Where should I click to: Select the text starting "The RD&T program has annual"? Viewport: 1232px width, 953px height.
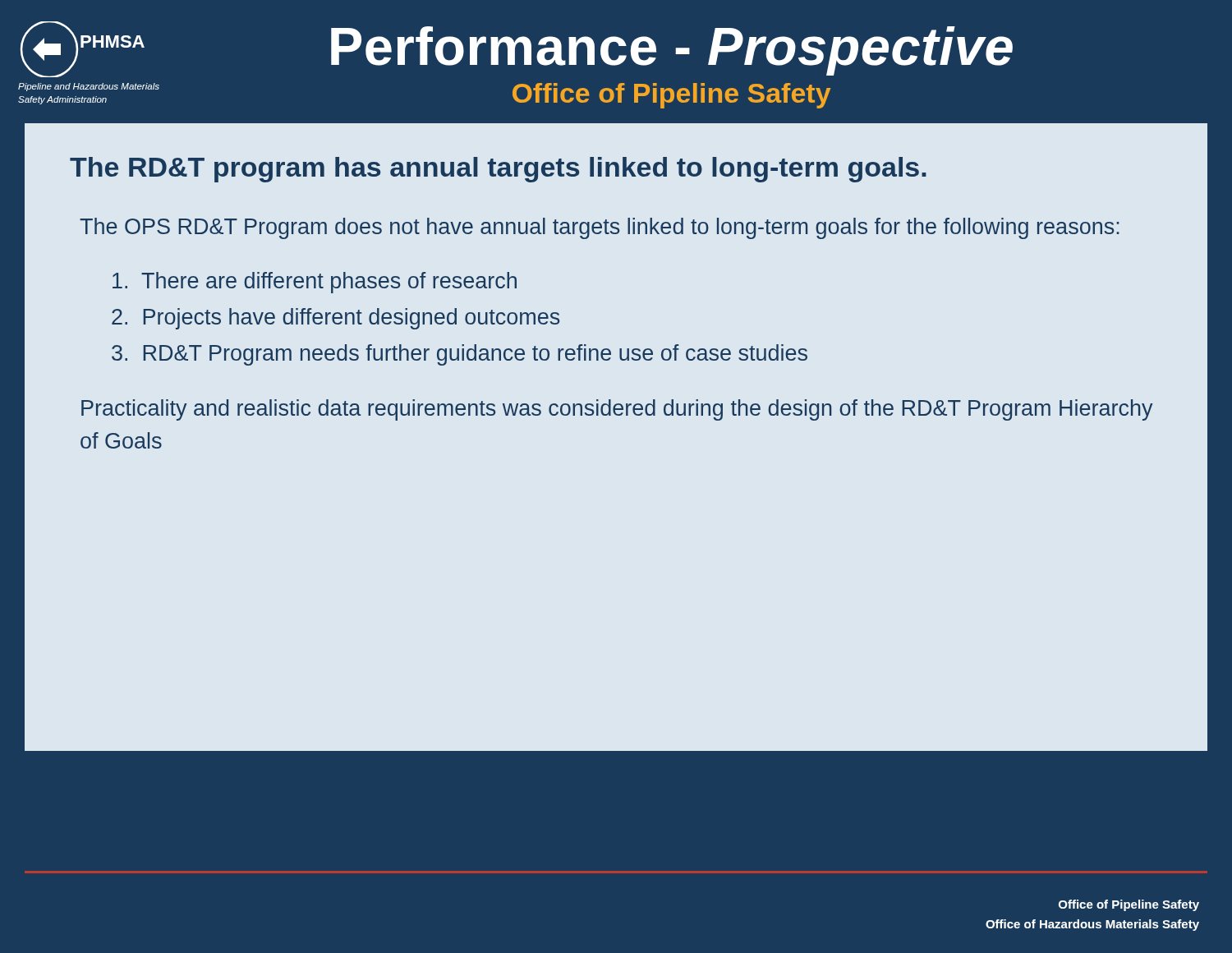point(499,167)
